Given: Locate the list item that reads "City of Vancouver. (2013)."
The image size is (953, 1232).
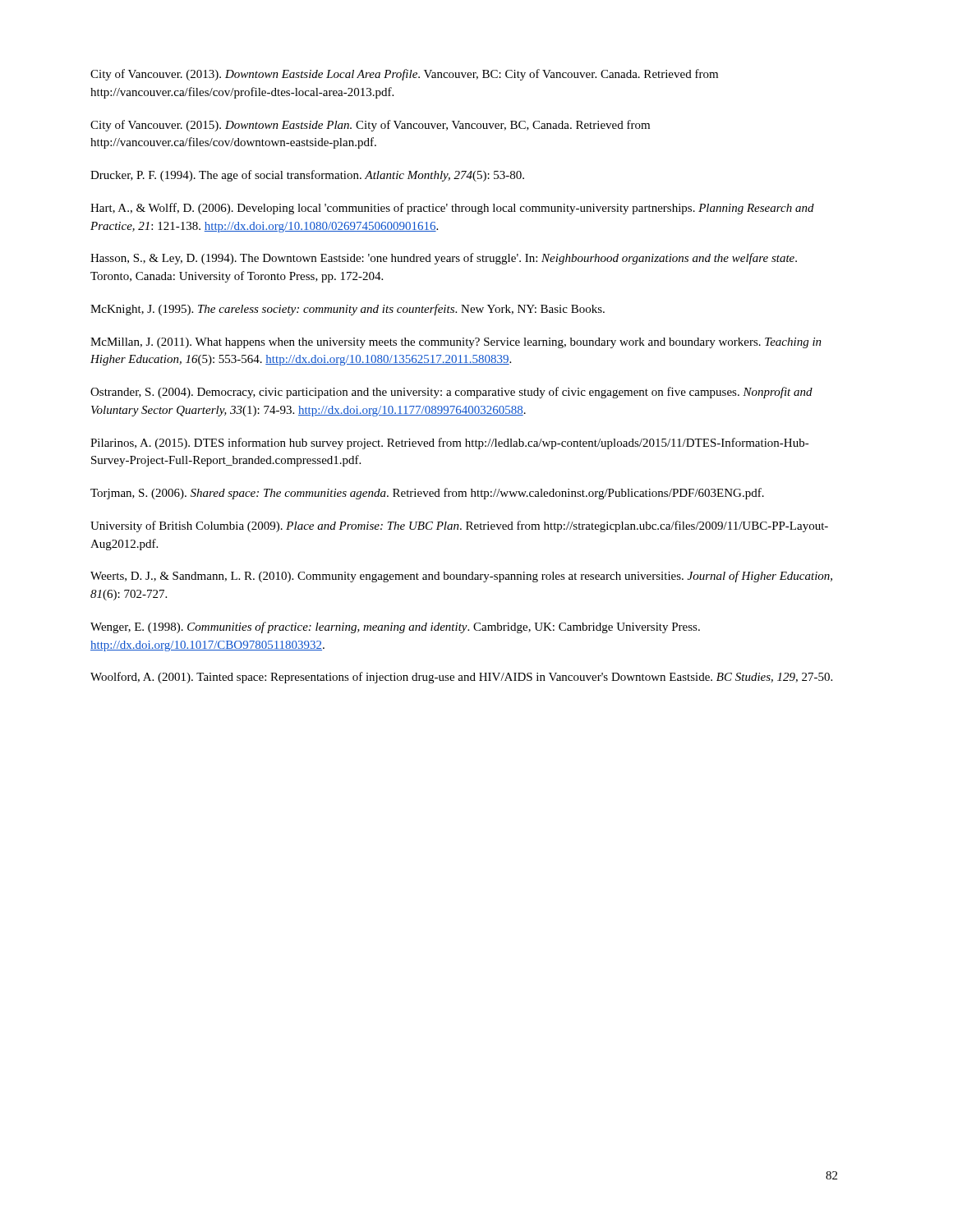Looking at the screenshot, I should click(404, 83).
